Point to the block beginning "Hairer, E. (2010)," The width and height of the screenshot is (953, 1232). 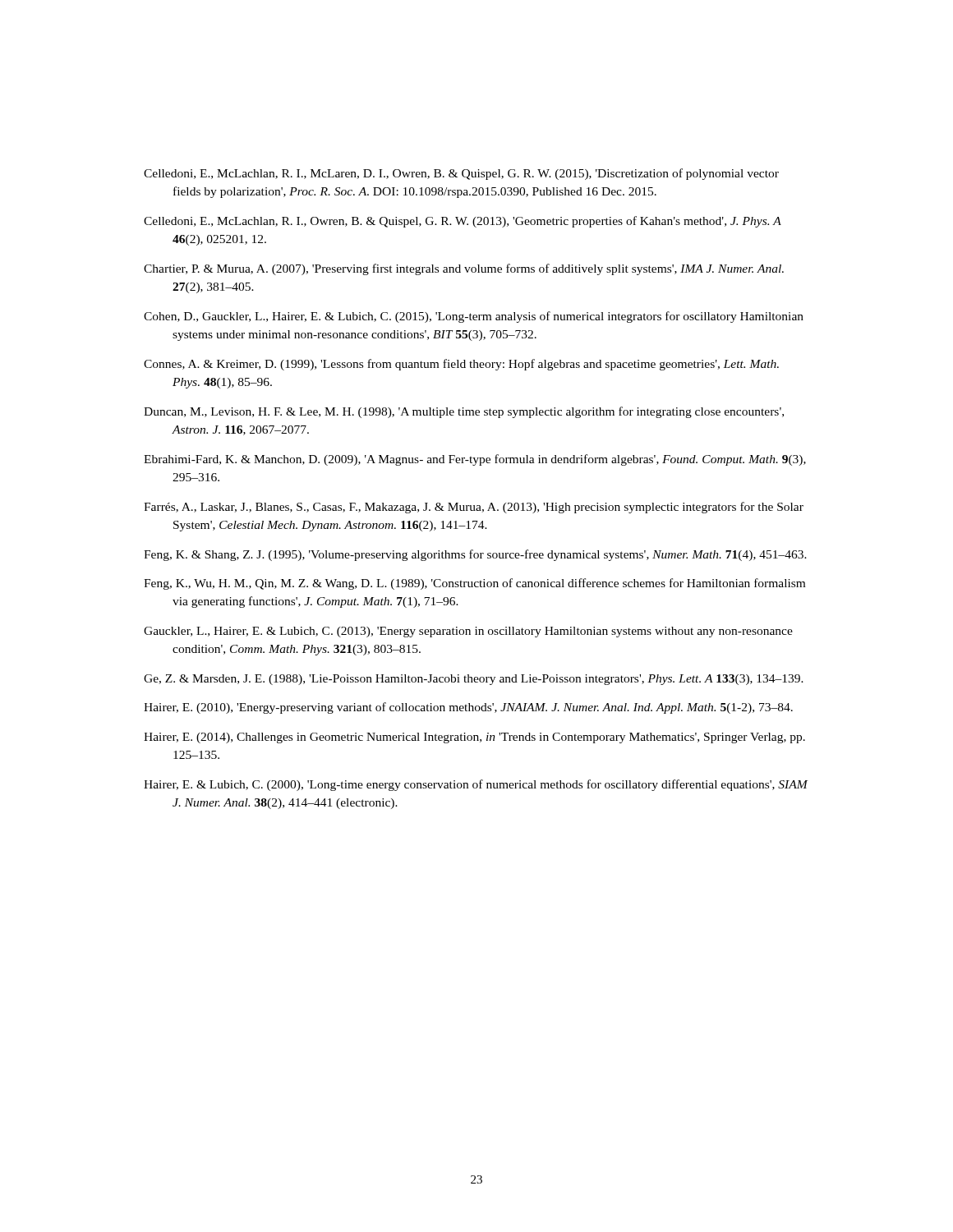(x=469, y=707)
